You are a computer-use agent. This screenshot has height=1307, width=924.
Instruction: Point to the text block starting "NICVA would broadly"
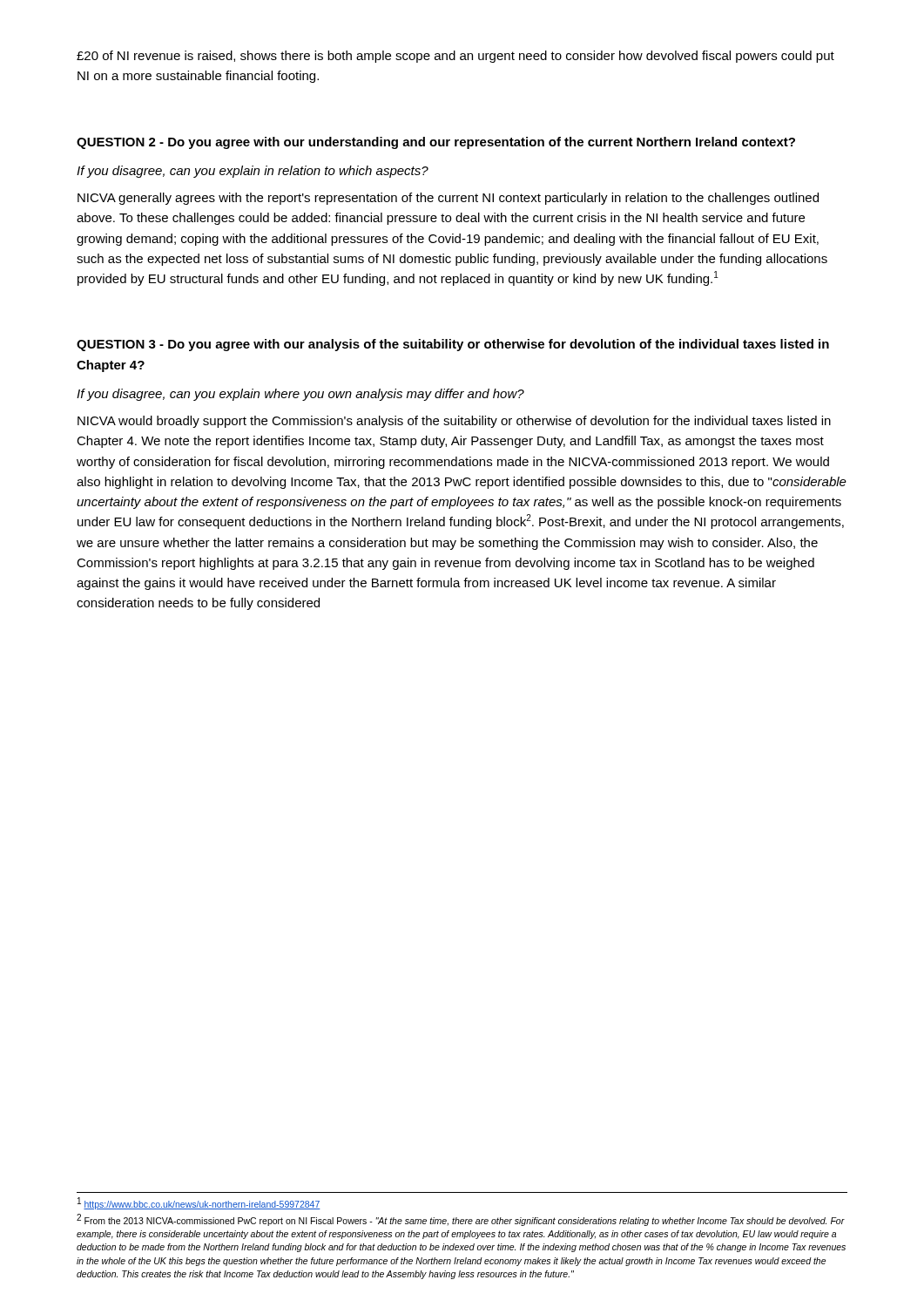tap(462, 512)
